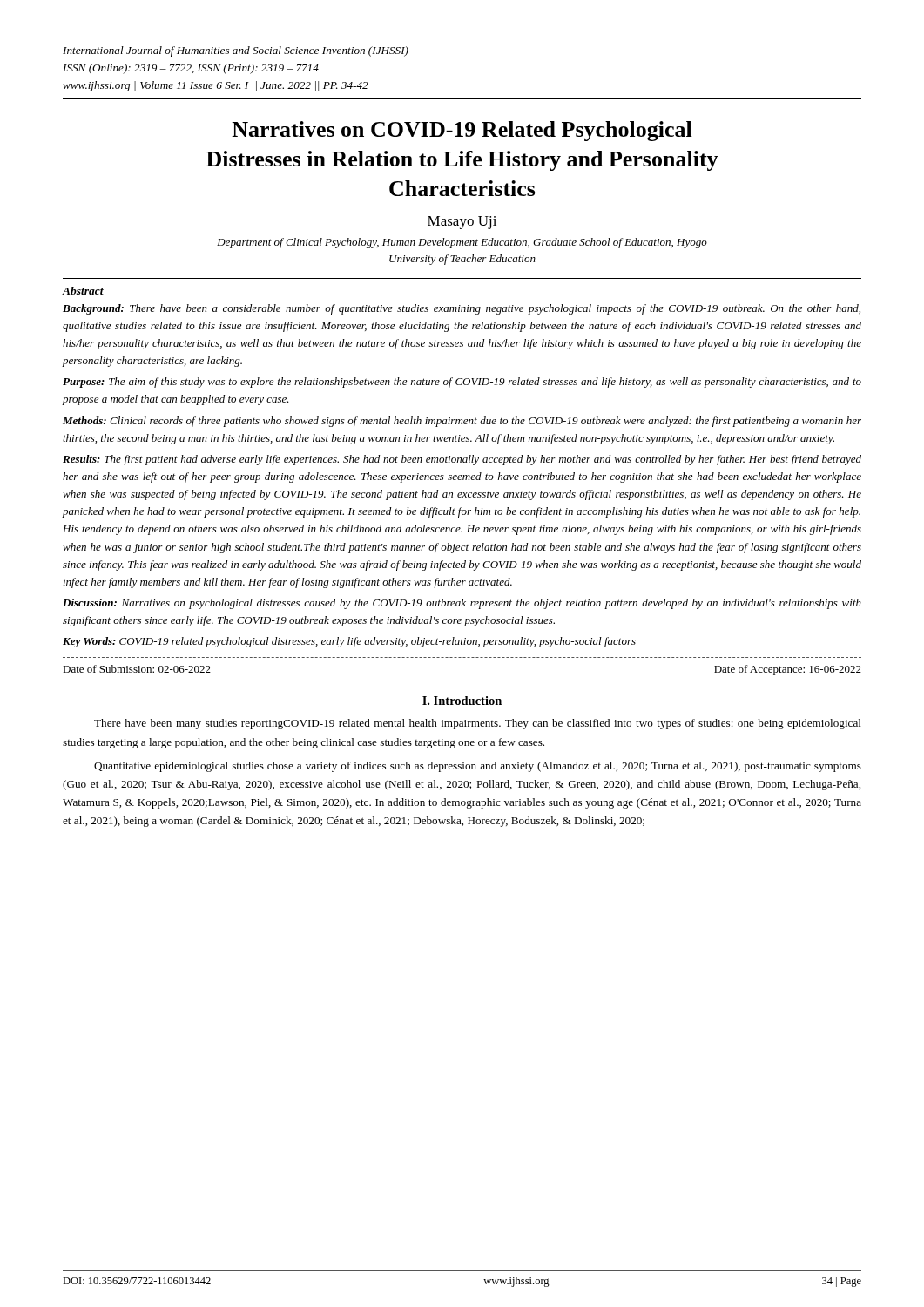Locate the title that opens with "Narratives on COVID-19"

[462, 159]
